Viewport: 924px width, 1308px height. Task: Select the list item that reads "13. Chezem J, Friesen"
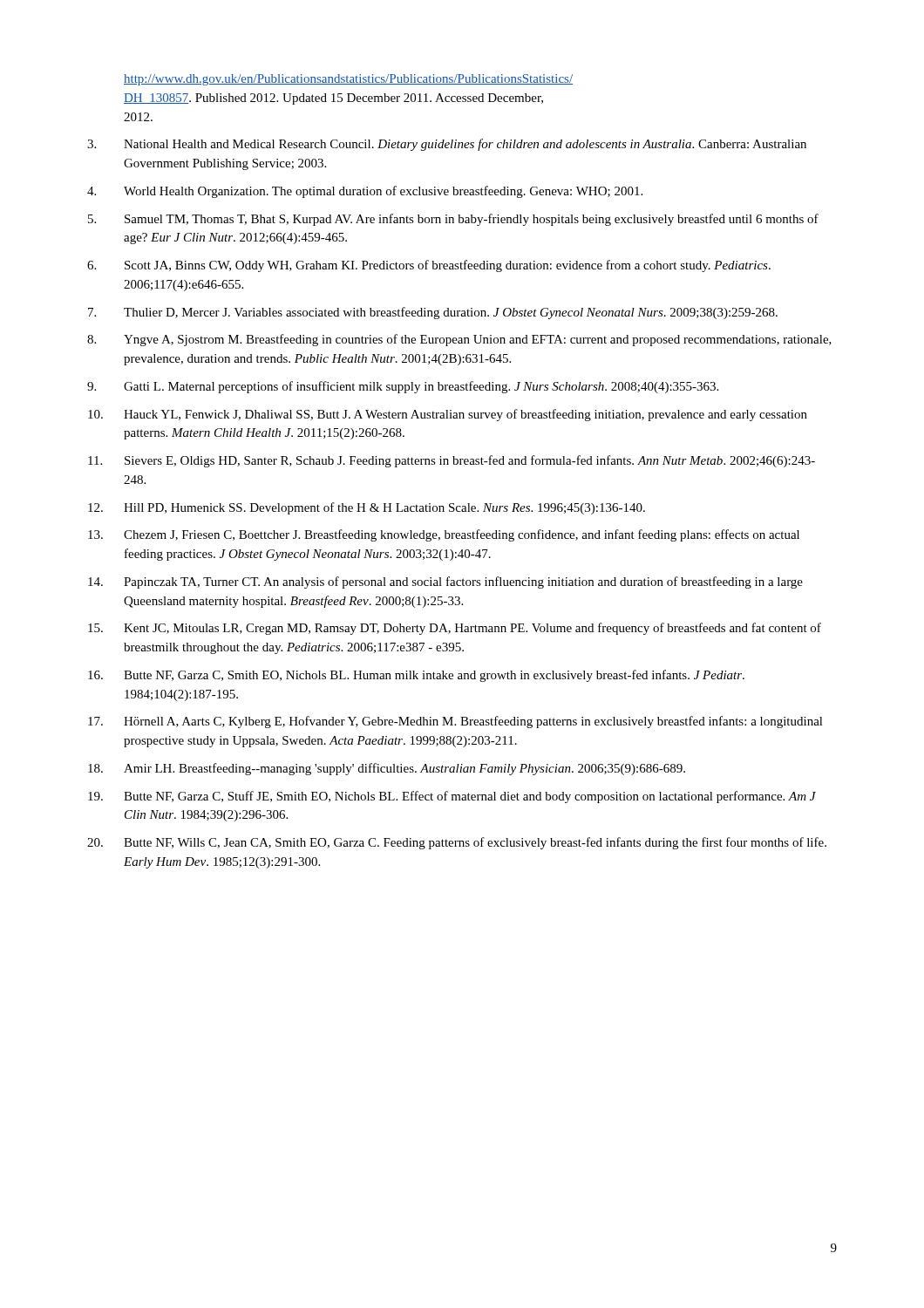462,545
